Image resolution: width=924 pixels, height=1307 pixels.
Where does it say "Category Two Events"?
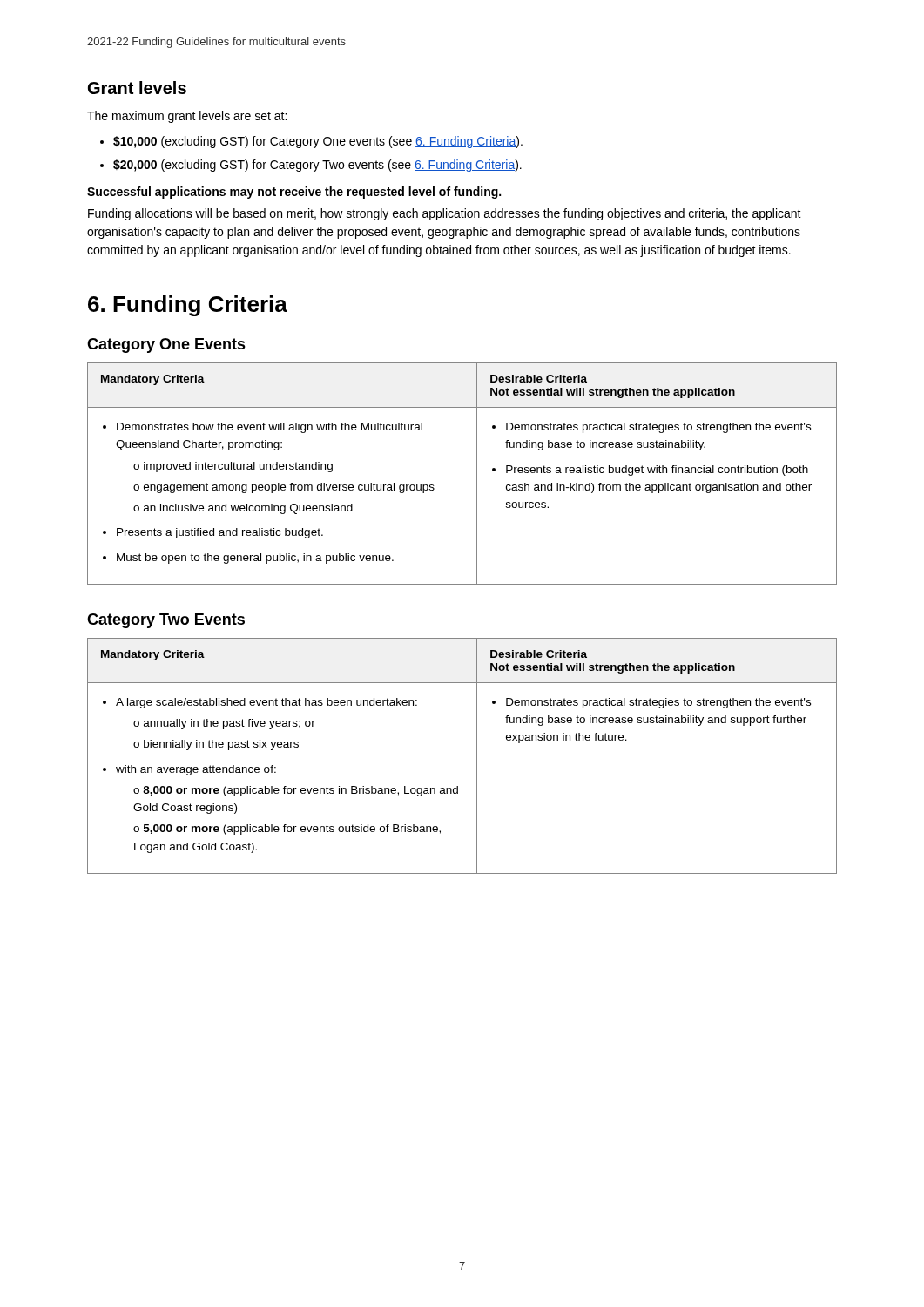click(166, 621)
